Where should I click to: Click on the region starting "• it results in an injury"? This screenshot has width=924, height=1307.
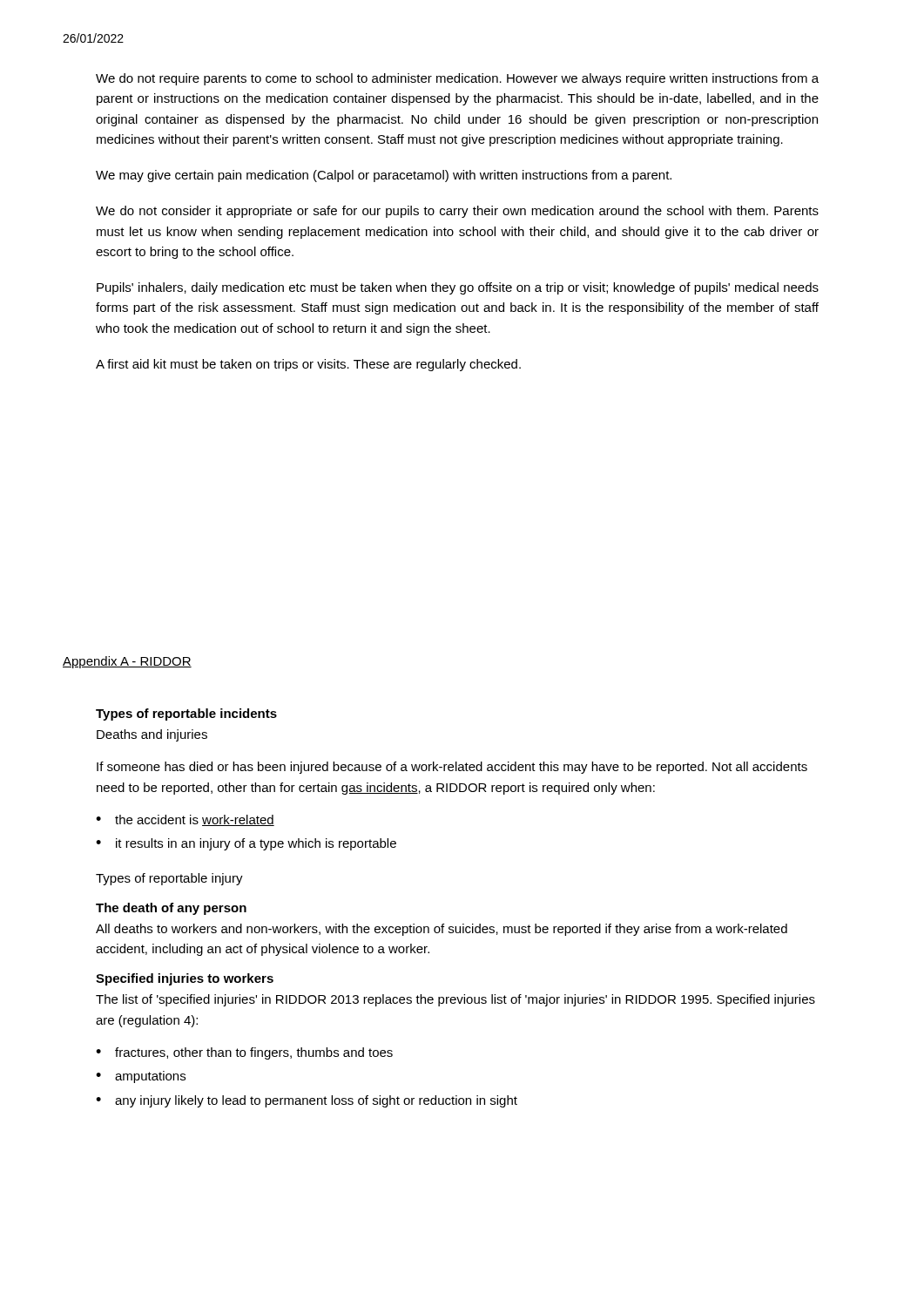tap(246, 844)
